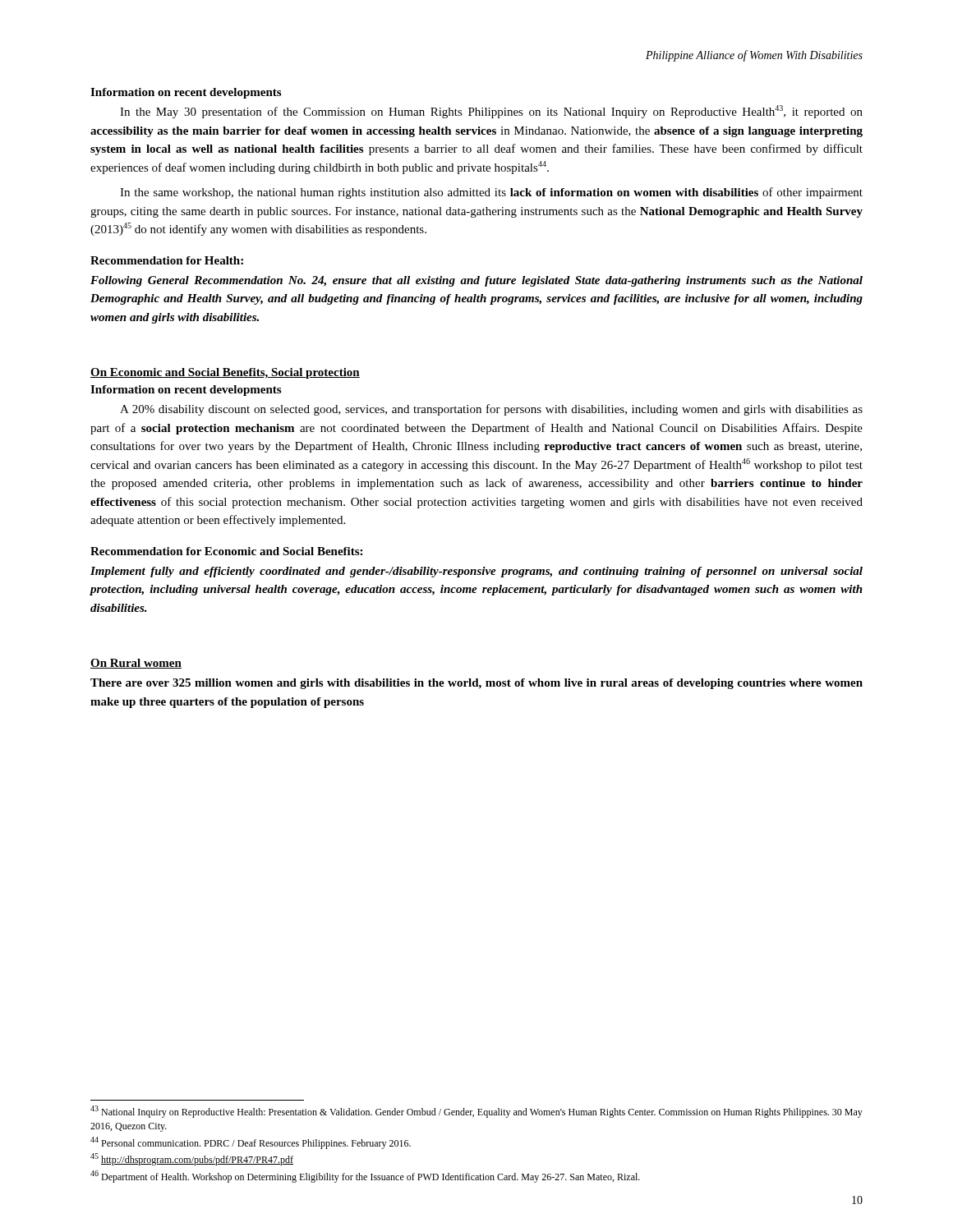Click where it says "On Rural women"

pyautogui.click(x=136, y=663)
